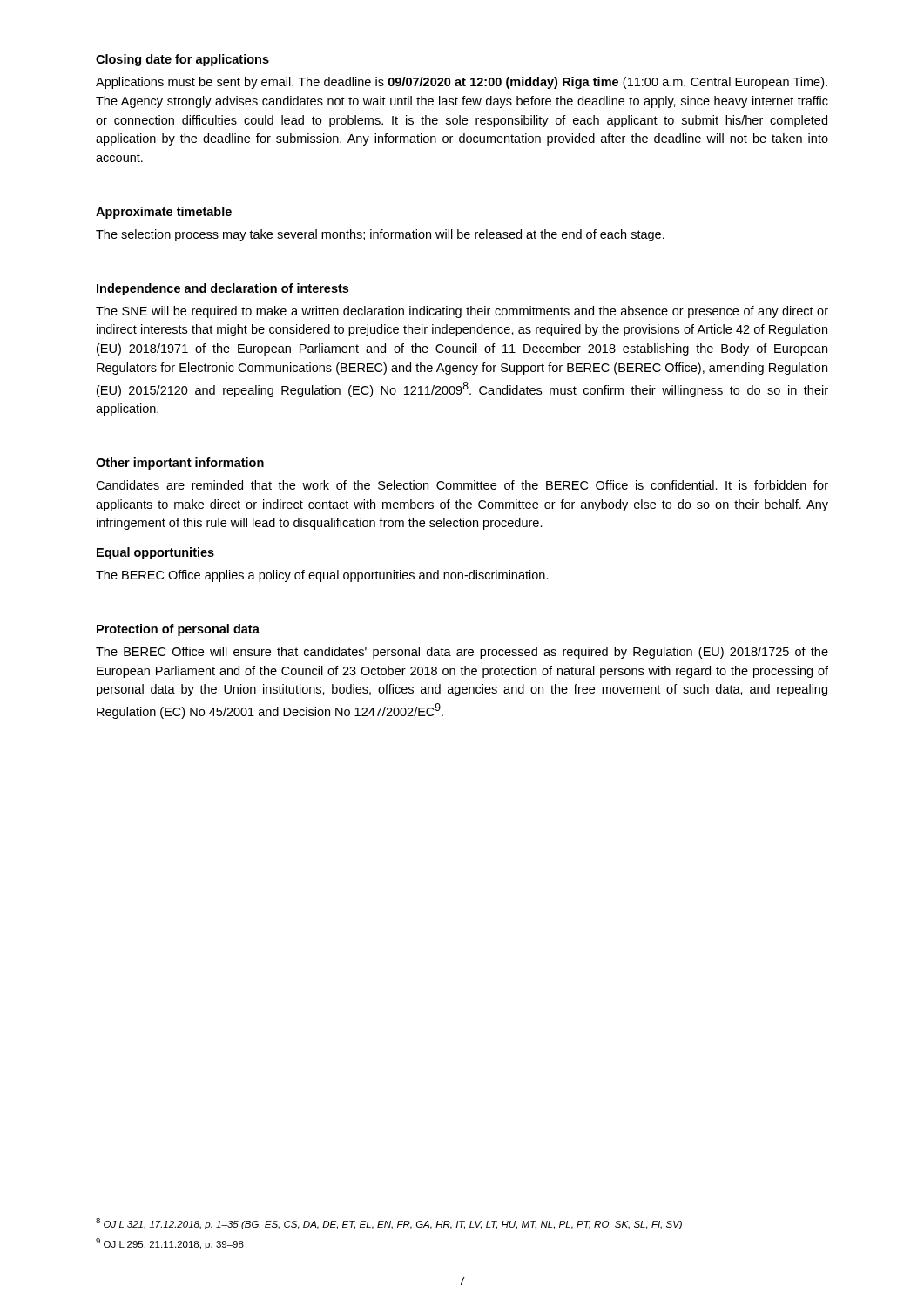Point to the text block starting "Closing date for applications"
This screenshot has width=924, height=1307.
[x=182, y=59]
